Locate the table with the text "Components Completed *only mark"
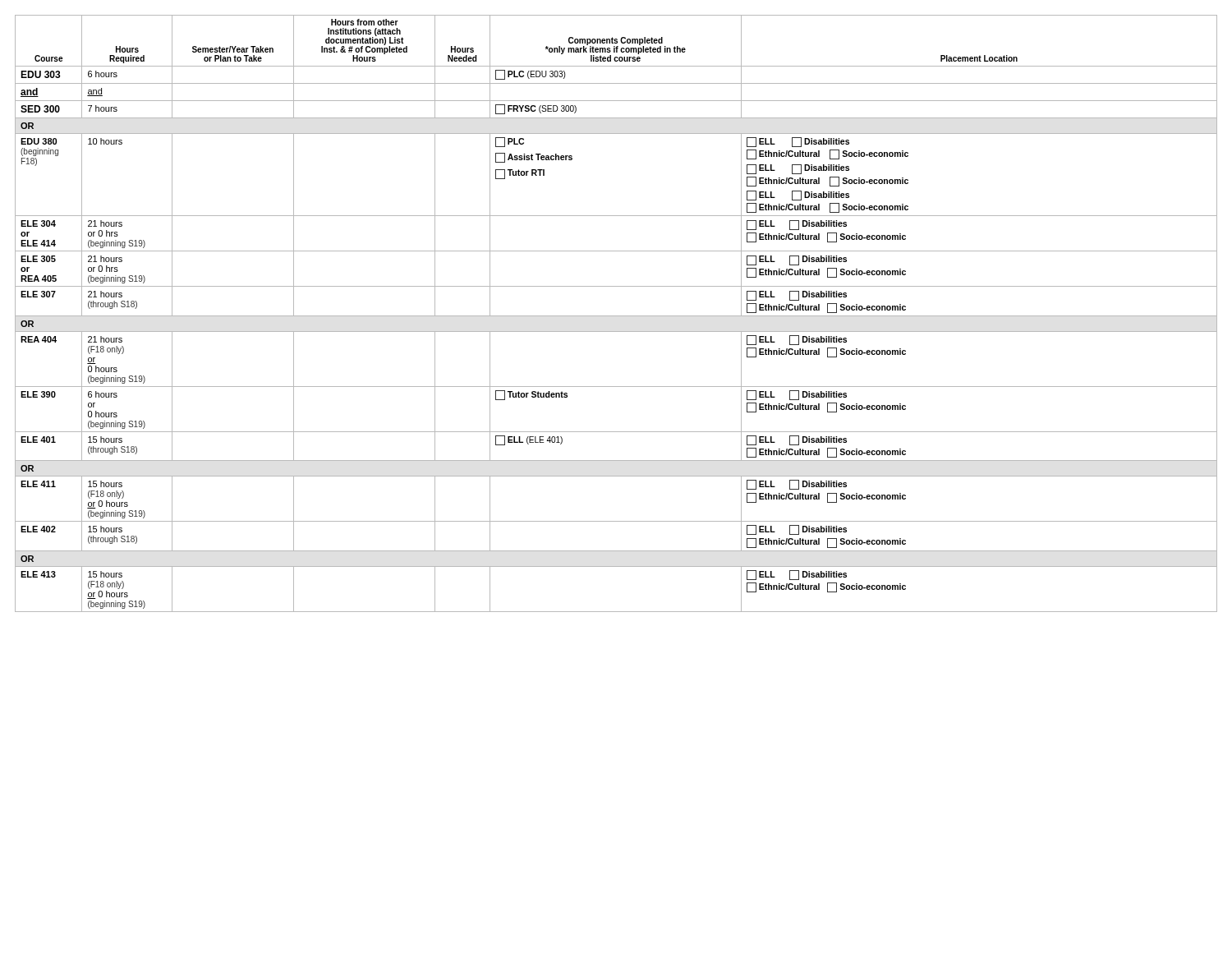The width and height of the screenshot is (1232, 953). (x=616, y=313)
